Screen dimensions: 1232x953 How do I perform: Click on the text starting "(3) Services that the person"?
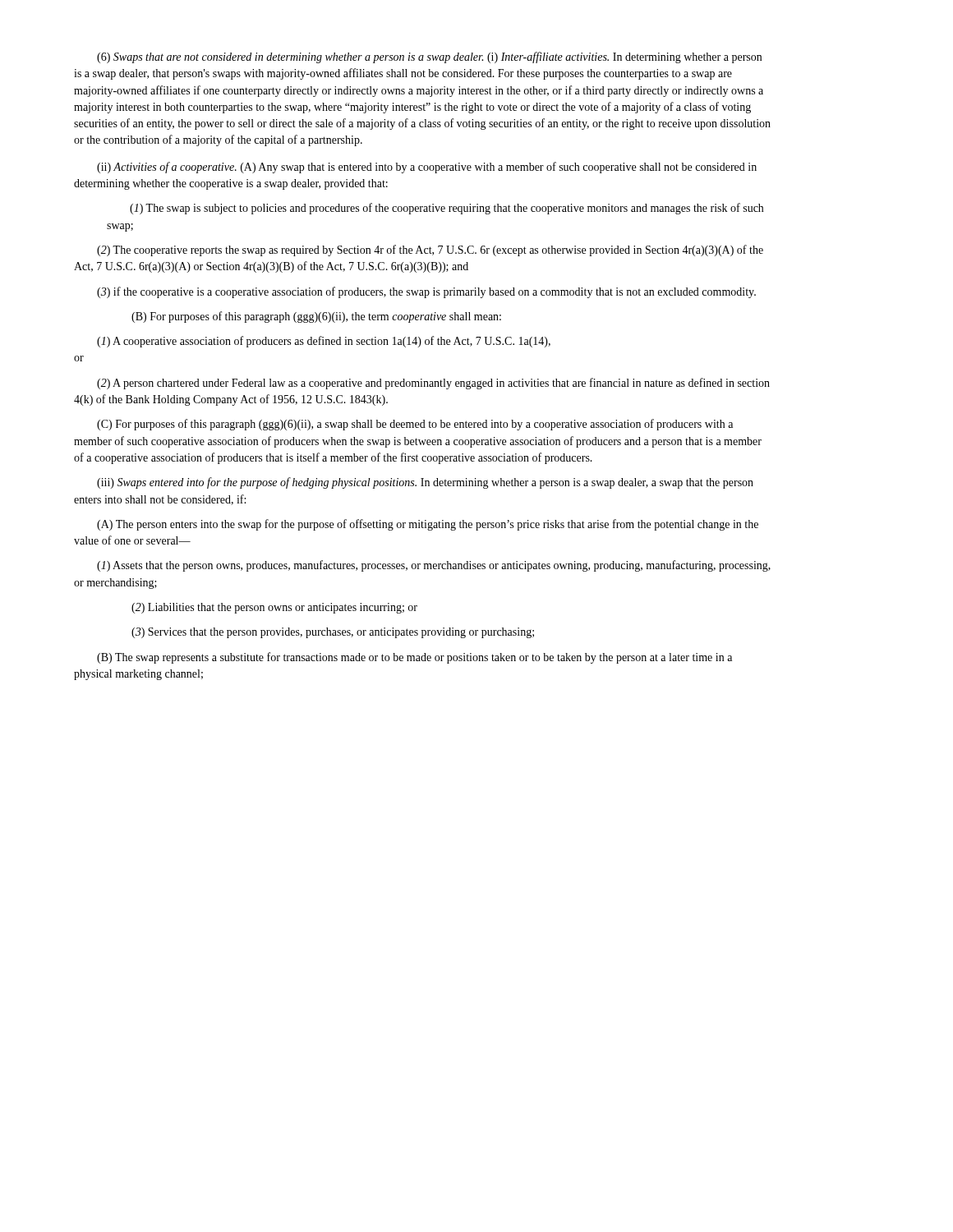333,632
